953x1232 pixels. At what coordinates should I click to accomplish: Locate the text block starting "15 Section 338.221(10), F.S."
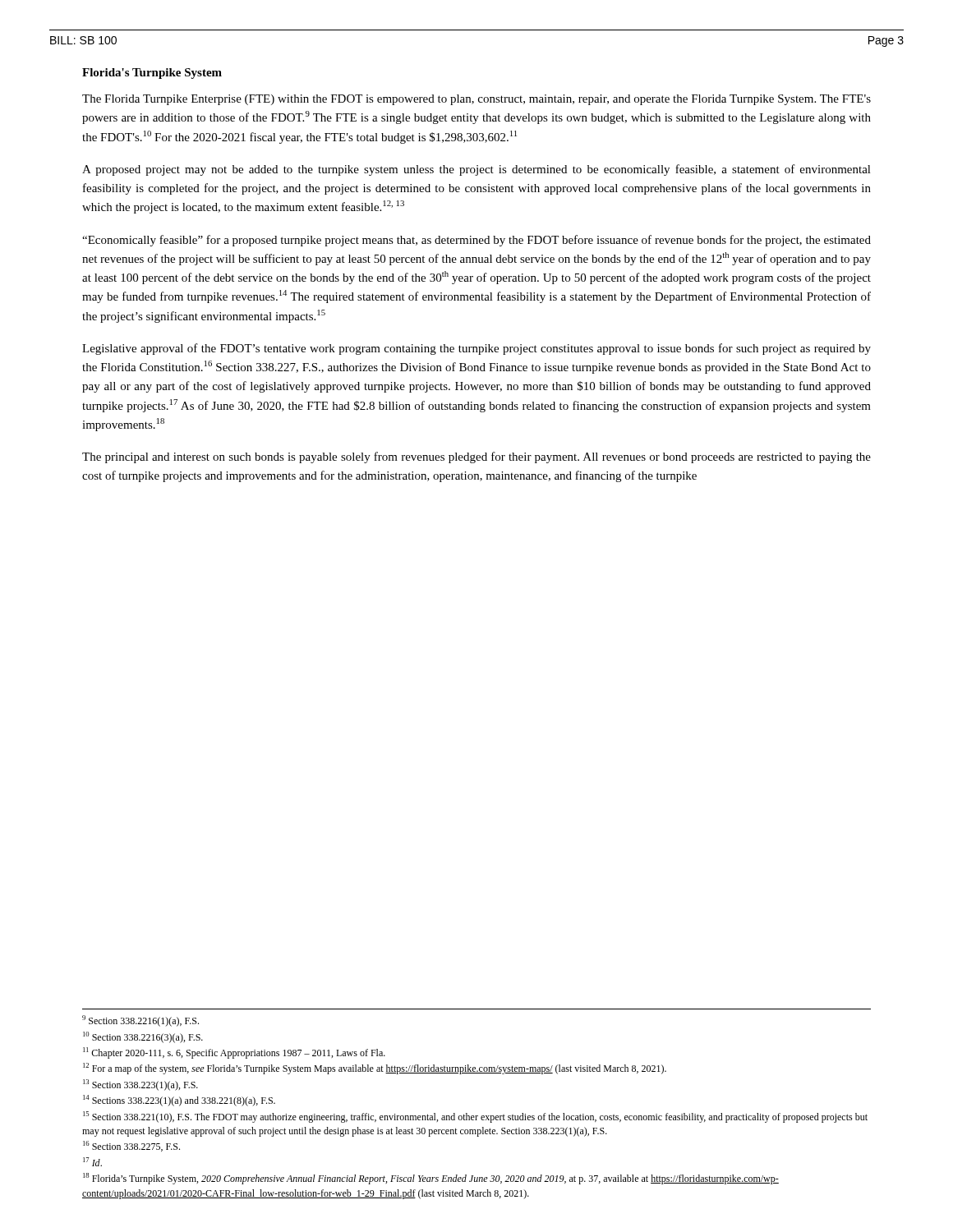coord(475,1123)
